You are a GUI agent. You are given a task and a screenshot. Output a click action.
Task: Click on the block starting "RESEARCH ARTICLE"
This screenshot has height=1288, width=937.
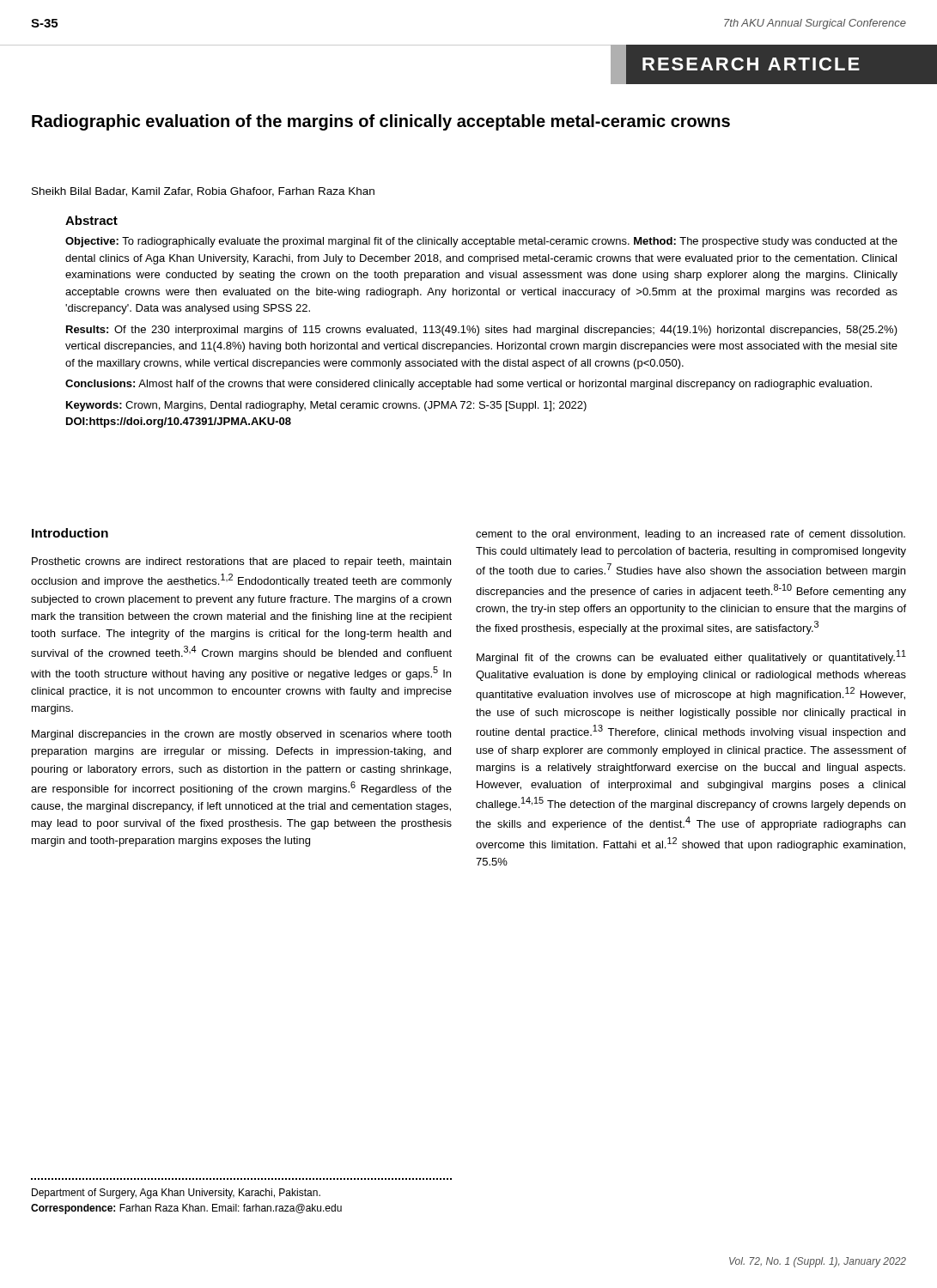[774, 64]
